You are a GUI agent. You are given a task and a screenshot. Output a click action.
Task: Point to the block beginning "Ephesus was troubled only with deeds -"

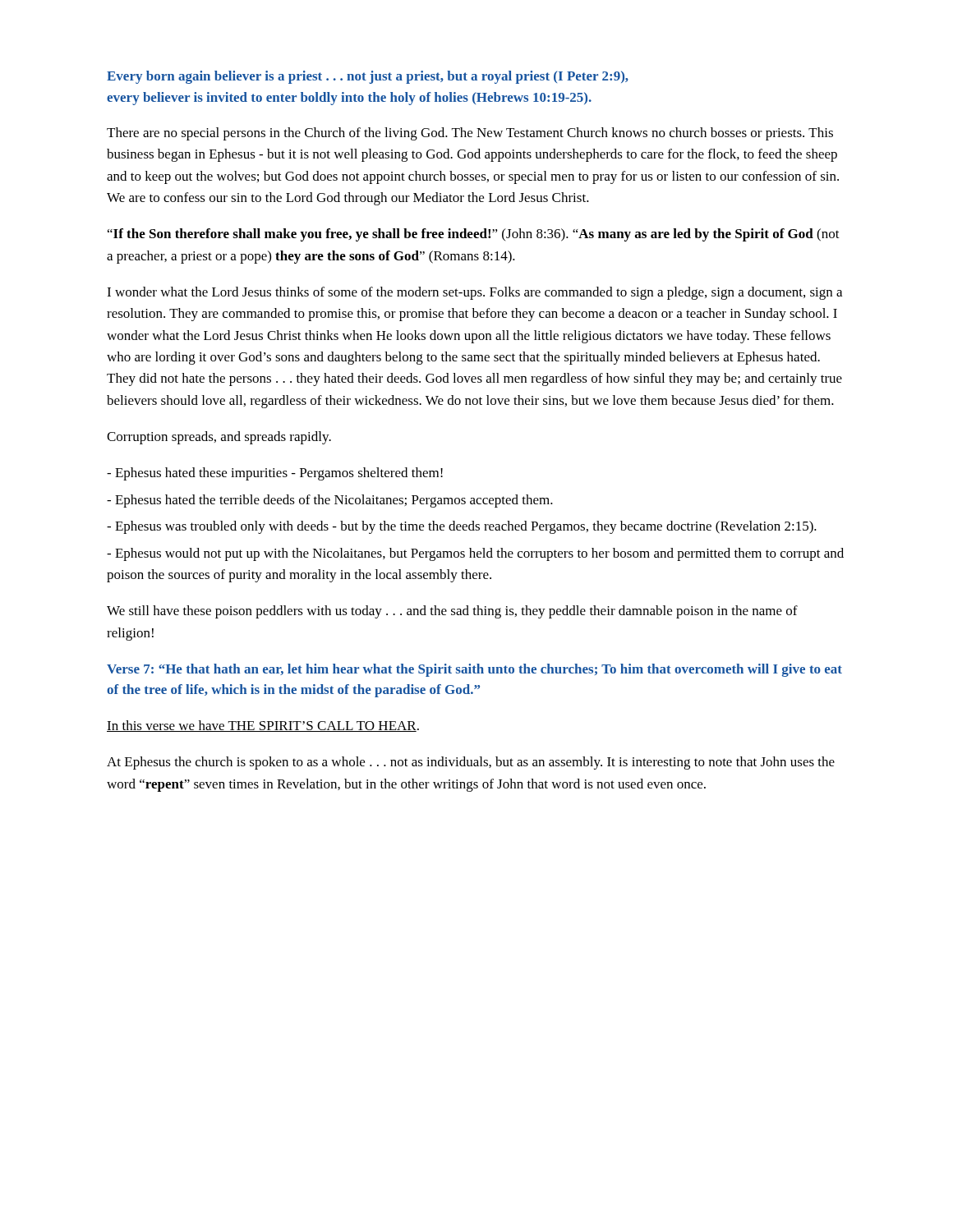tap(462, 526)
